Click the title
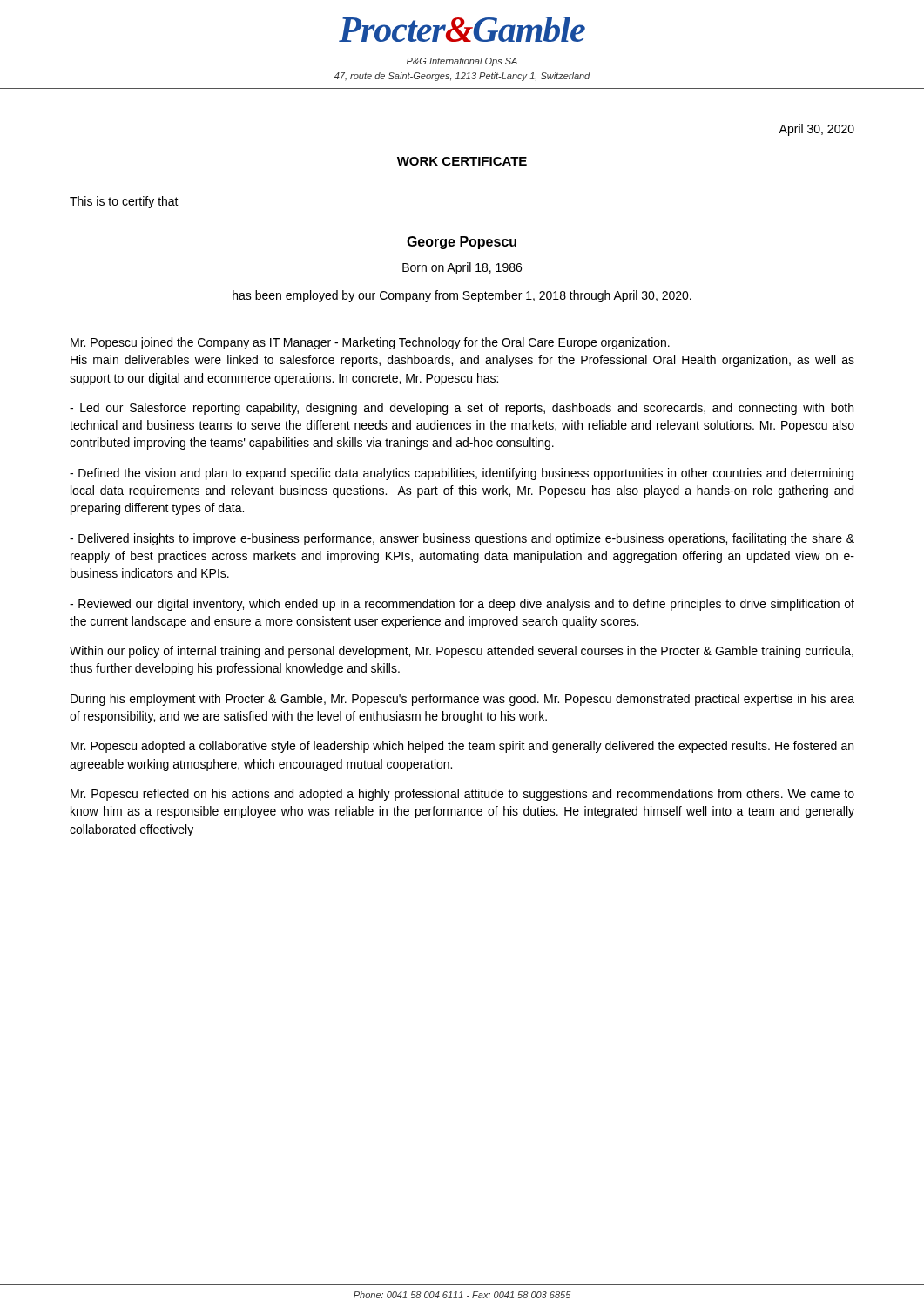Screen dimensions: 1307x924 [462, 161]
